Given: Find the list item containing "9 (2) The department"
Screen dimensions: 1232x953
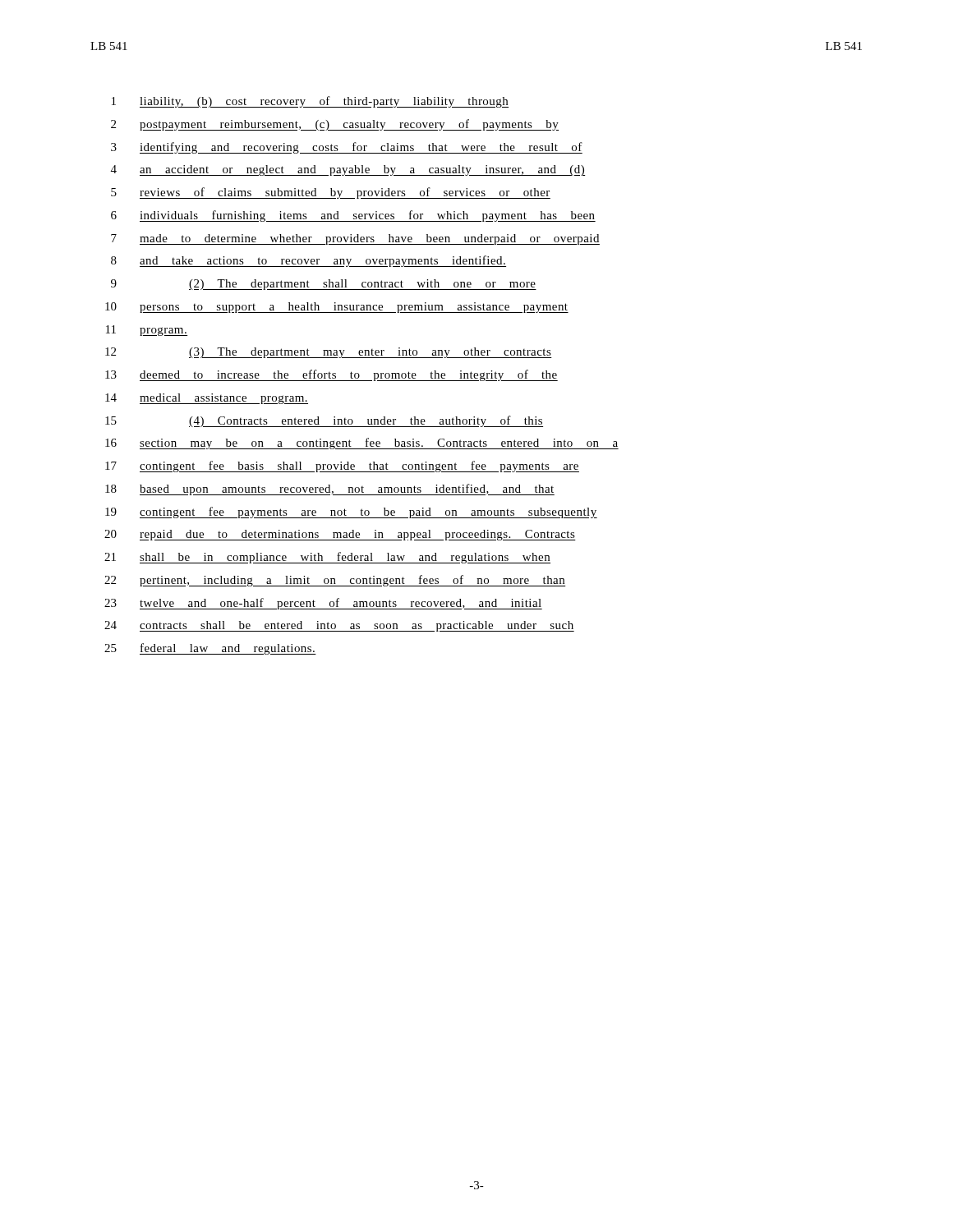Looking at the screenshot, I should (x=476, y=284).
